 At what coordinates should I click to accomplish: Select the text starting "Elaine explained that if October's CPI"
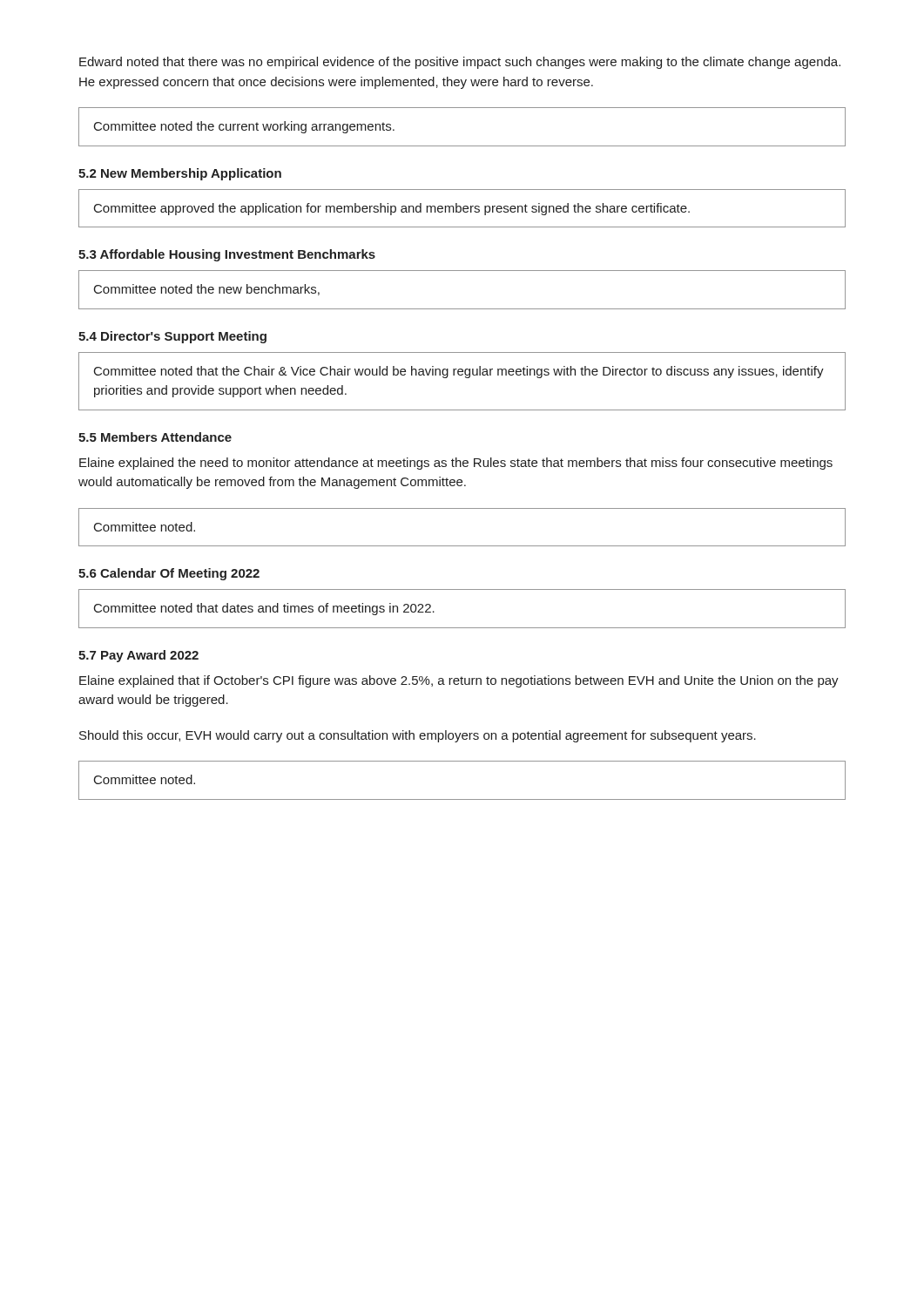[458, 689]
